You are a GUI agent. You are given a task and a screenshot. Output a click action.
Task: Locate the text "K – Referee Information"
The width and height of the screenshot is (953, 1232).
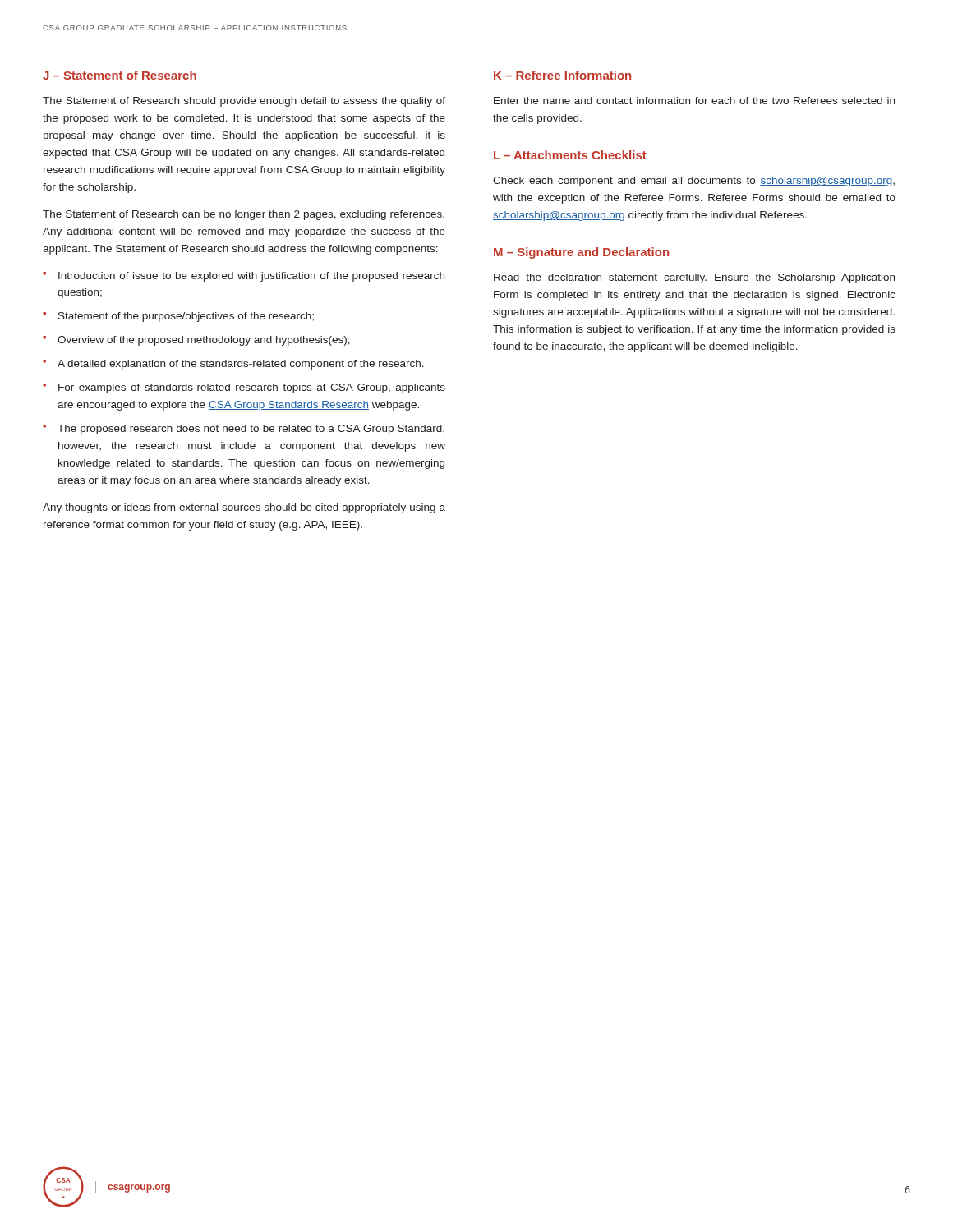pos(562,75)
